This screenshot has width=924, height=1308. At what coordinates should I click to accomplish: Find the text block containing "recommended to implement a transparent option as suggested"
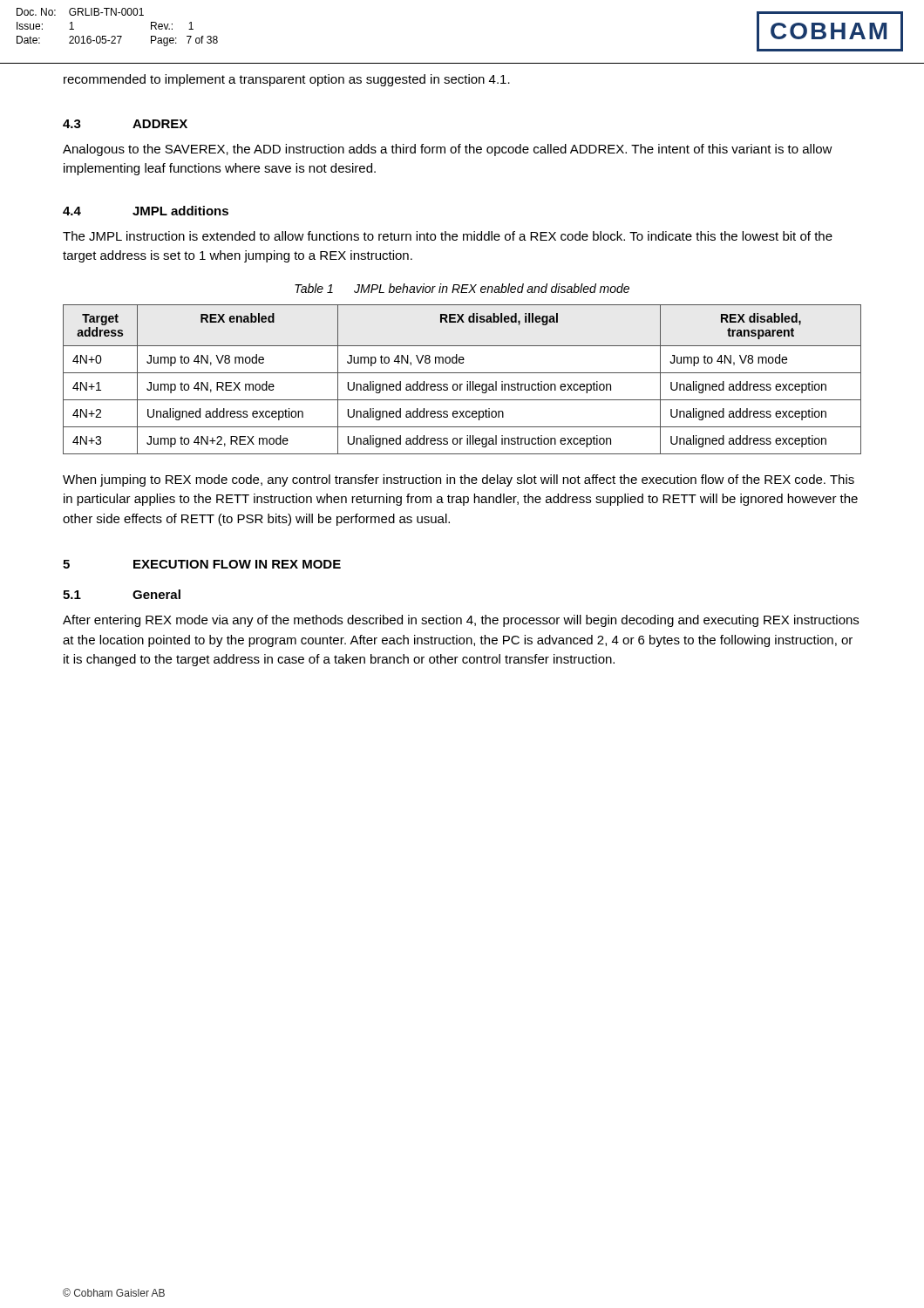[462, 80]
